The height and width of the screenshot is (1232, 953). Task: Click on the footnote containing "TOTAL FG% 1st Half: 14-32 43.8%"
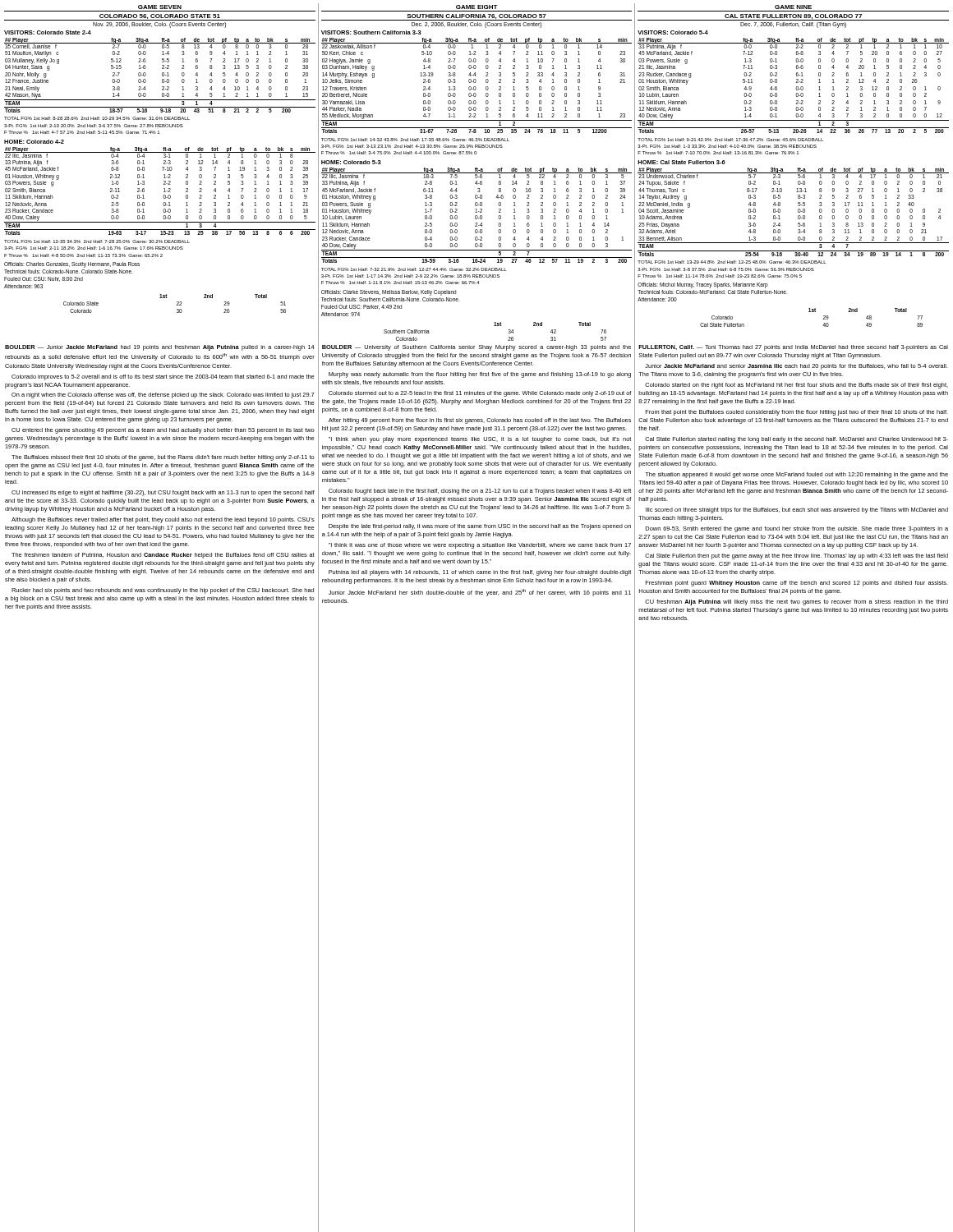[415, 146]
